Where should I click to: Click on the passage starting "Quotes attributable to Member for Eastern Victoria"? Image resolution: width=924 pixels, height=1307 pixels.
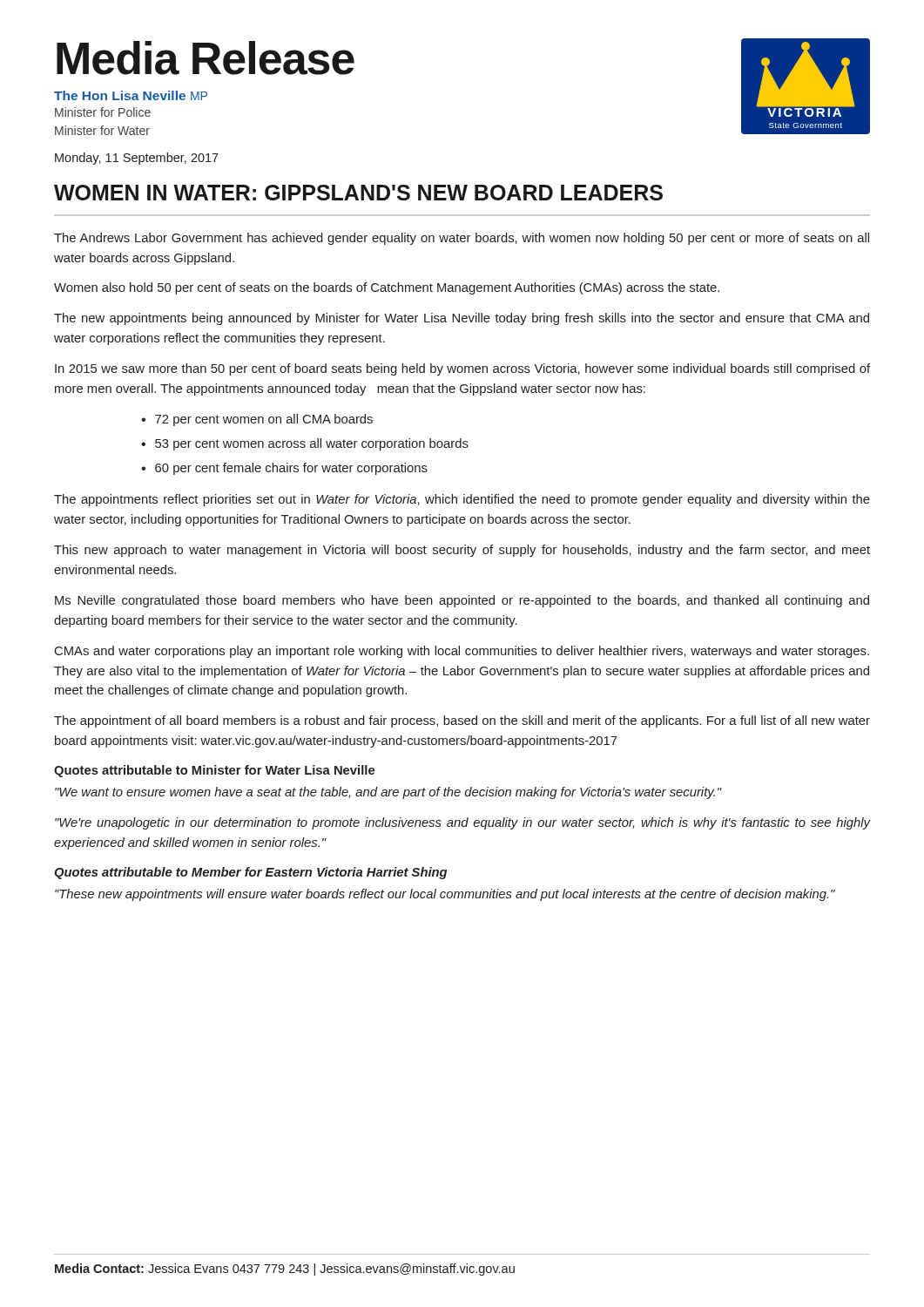tap(251, 872)
